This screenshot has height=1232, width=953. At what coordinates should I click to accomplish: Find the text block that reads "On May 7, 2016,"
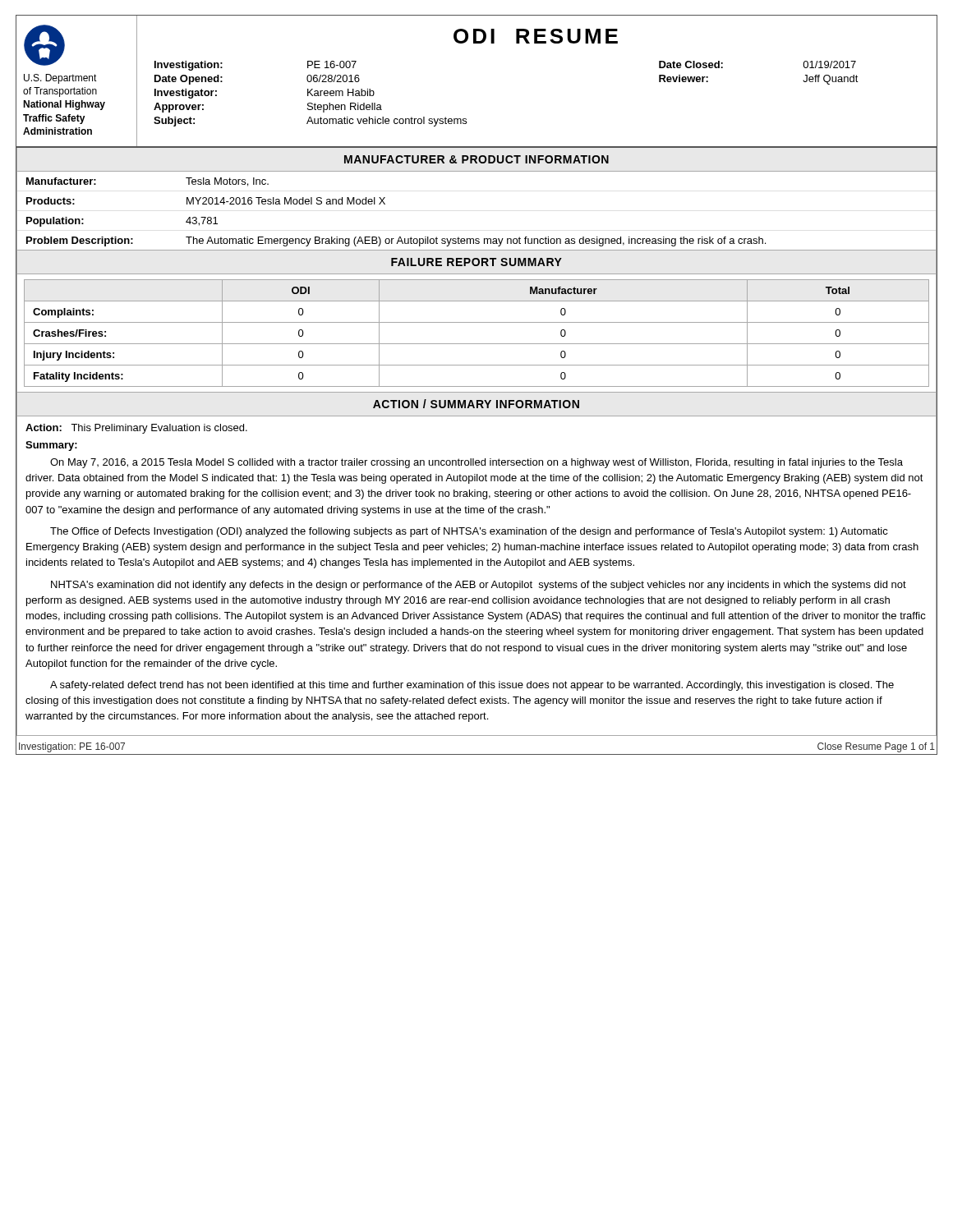coord(474,486)
